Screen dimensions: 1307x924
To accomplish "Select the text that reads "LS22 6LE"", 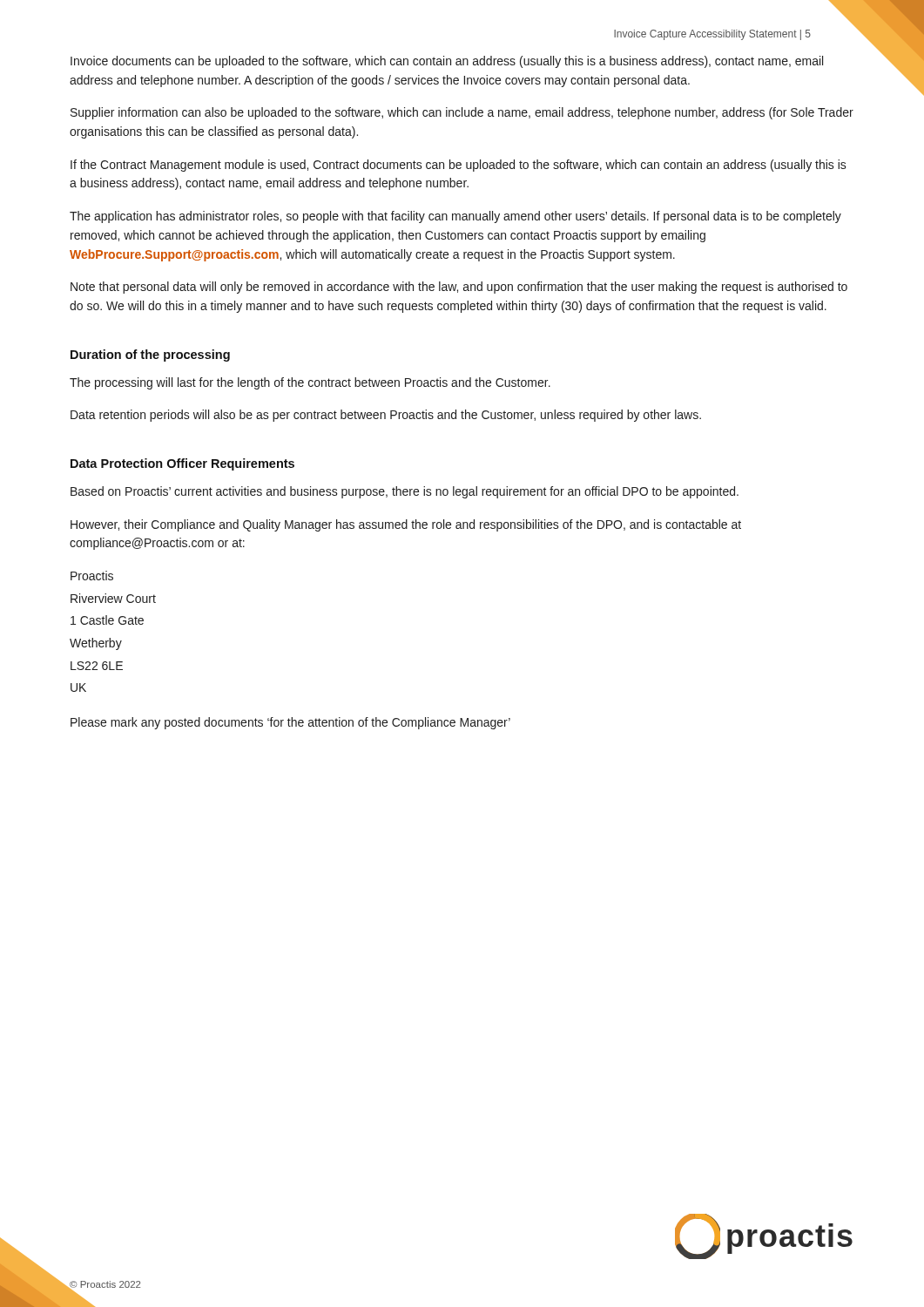I will tap(96, 665).
